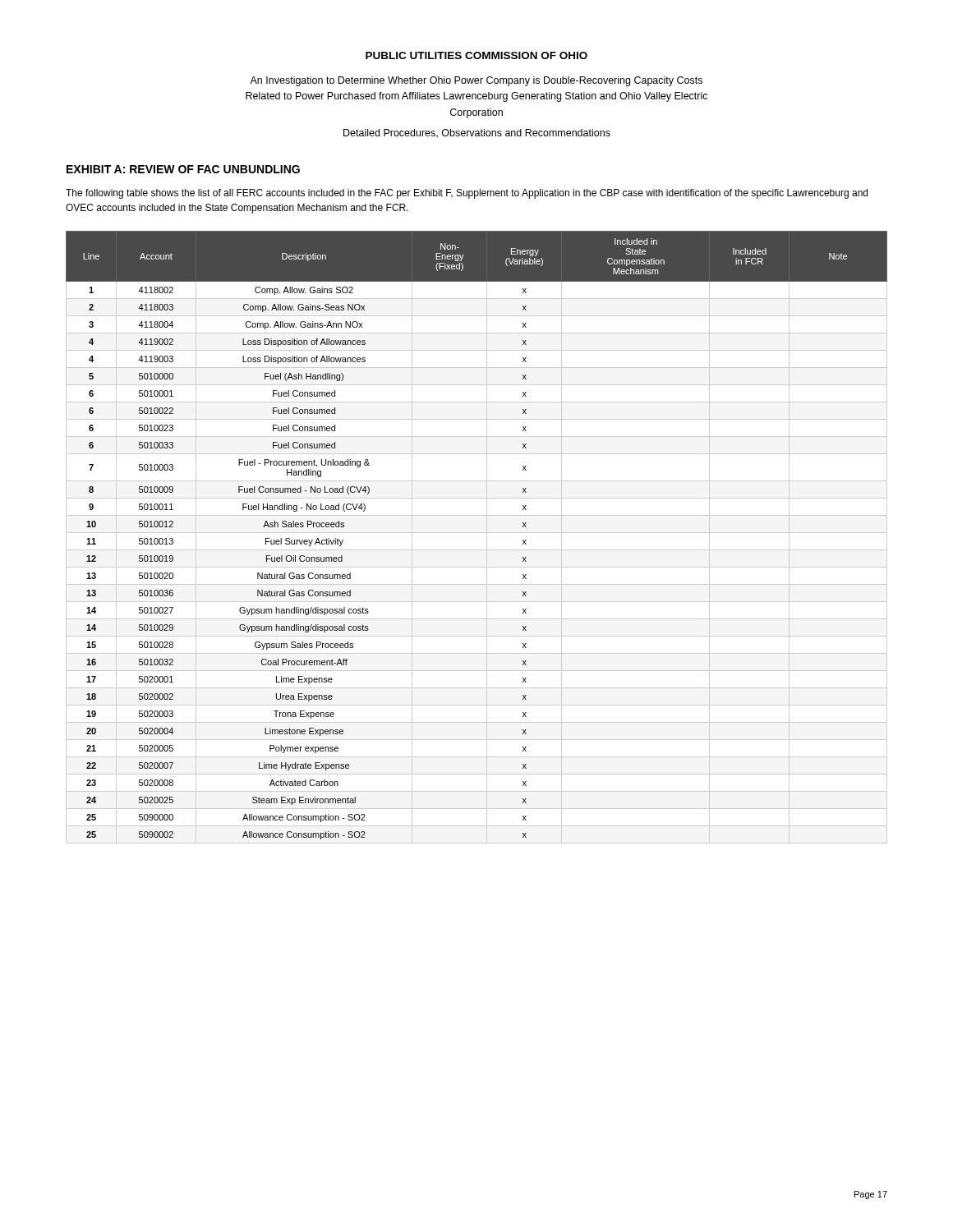Screen dimensions: 1232x953
Task: Find the table that mentions "Urea Expense"
Action: pyautogui.click(x=476, y=537)
